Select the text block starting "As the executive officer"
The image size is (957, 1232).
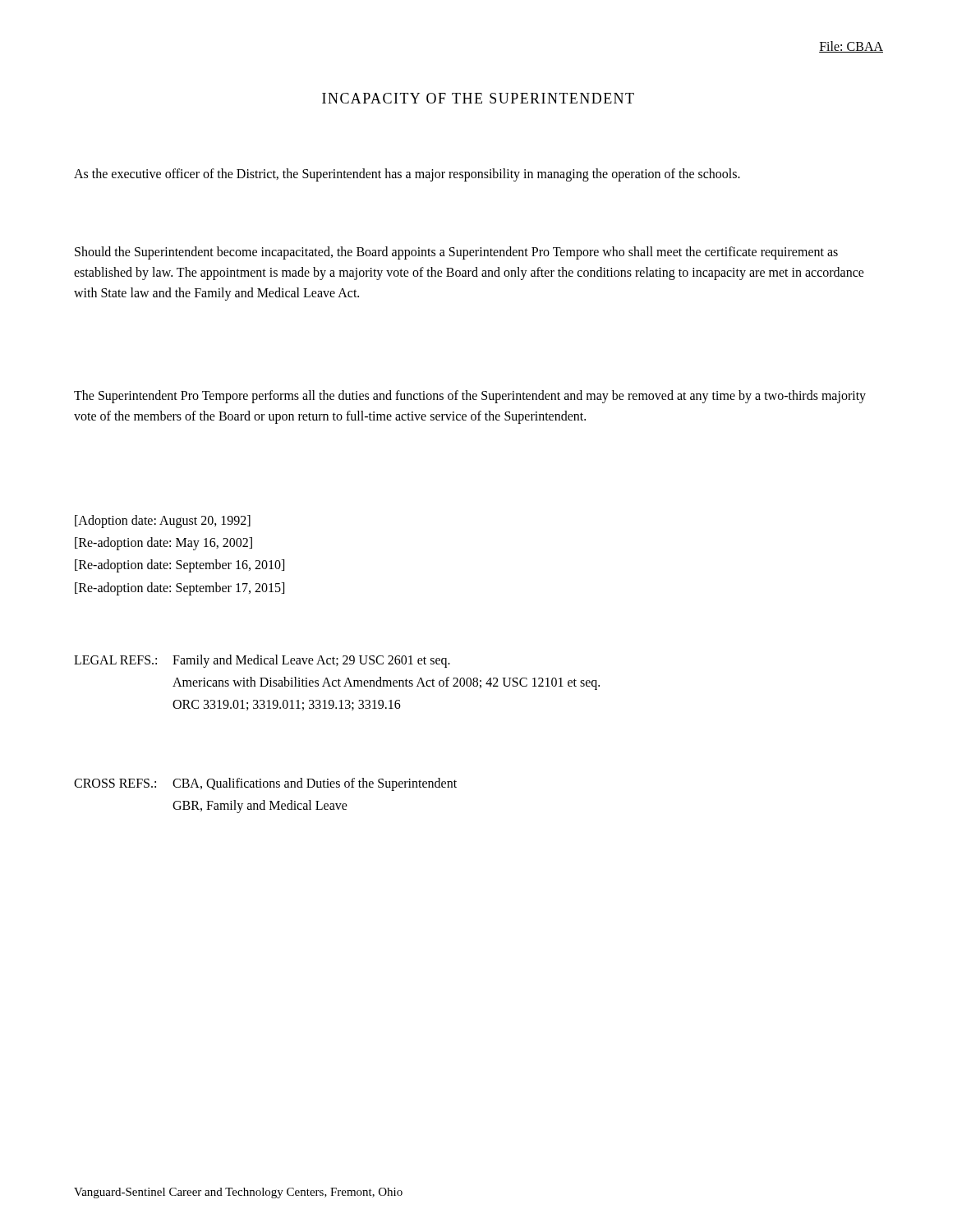click(x=407, y=174)
